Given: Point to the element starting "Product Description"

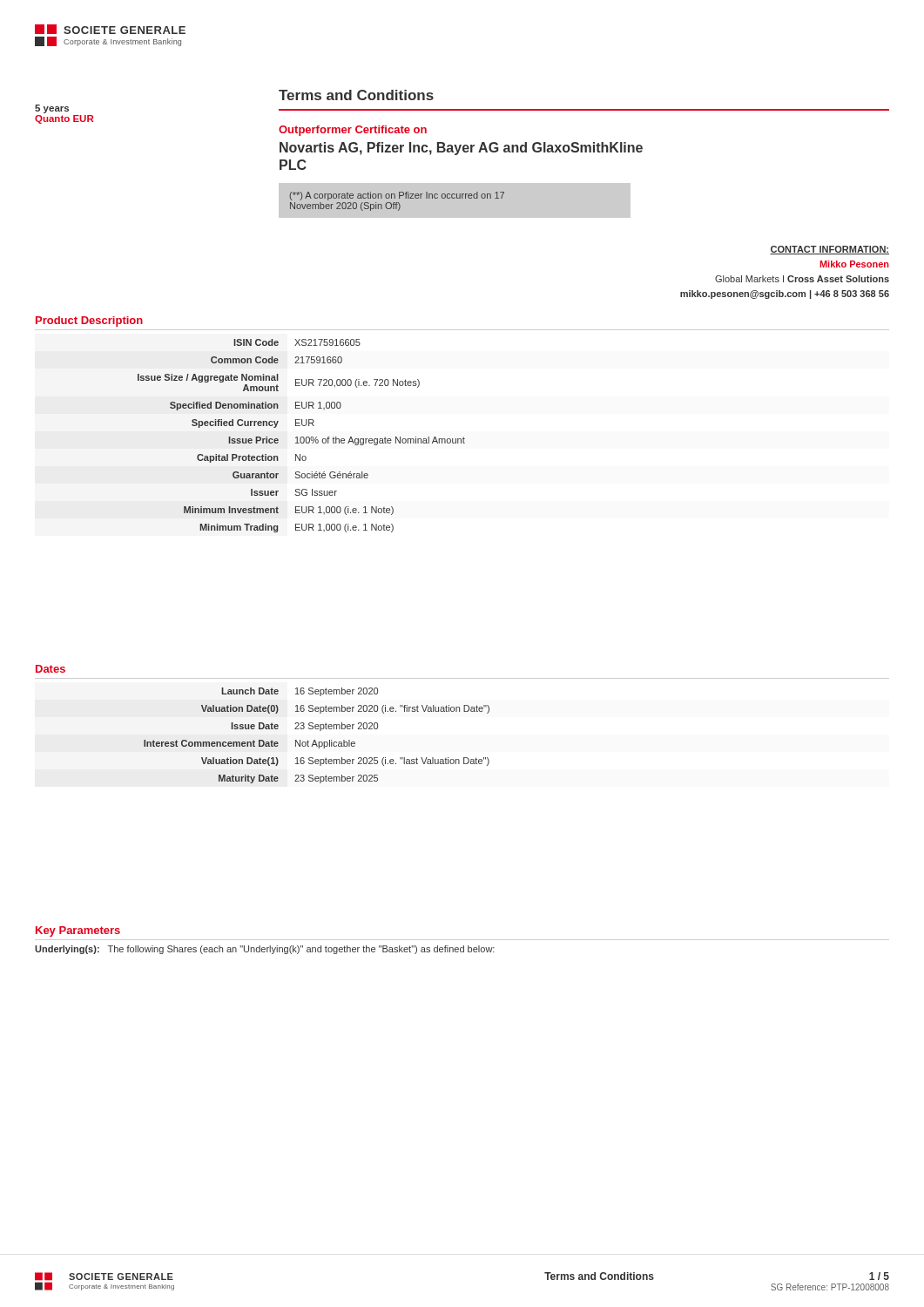Looking at the screenshot, I should 89,320.
